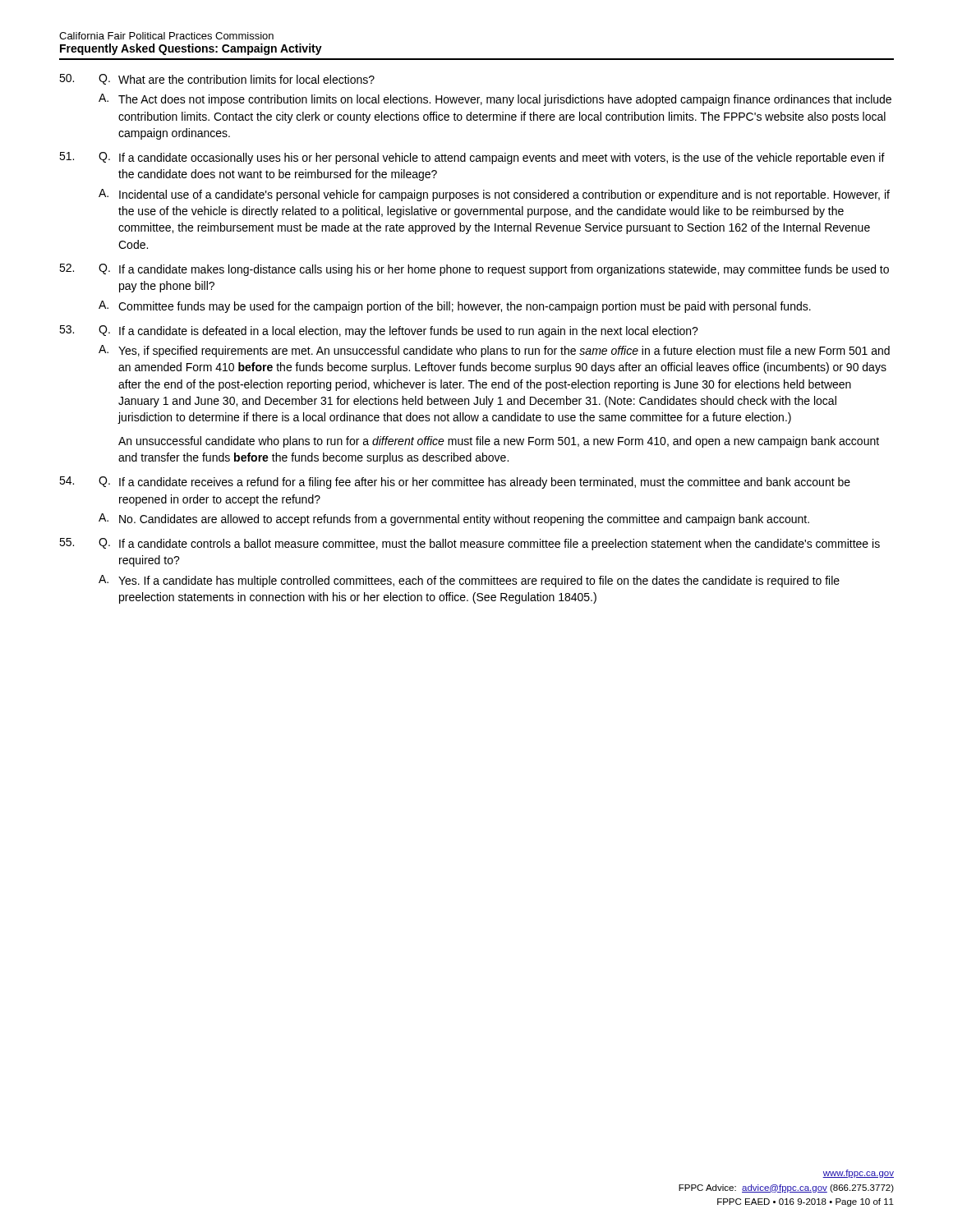The height and width of the screenshot is (1232, 953).
Task: Click on the list item with the text "A. No. Candidates are allowed to accept refunds"
Action: [496, 519]
